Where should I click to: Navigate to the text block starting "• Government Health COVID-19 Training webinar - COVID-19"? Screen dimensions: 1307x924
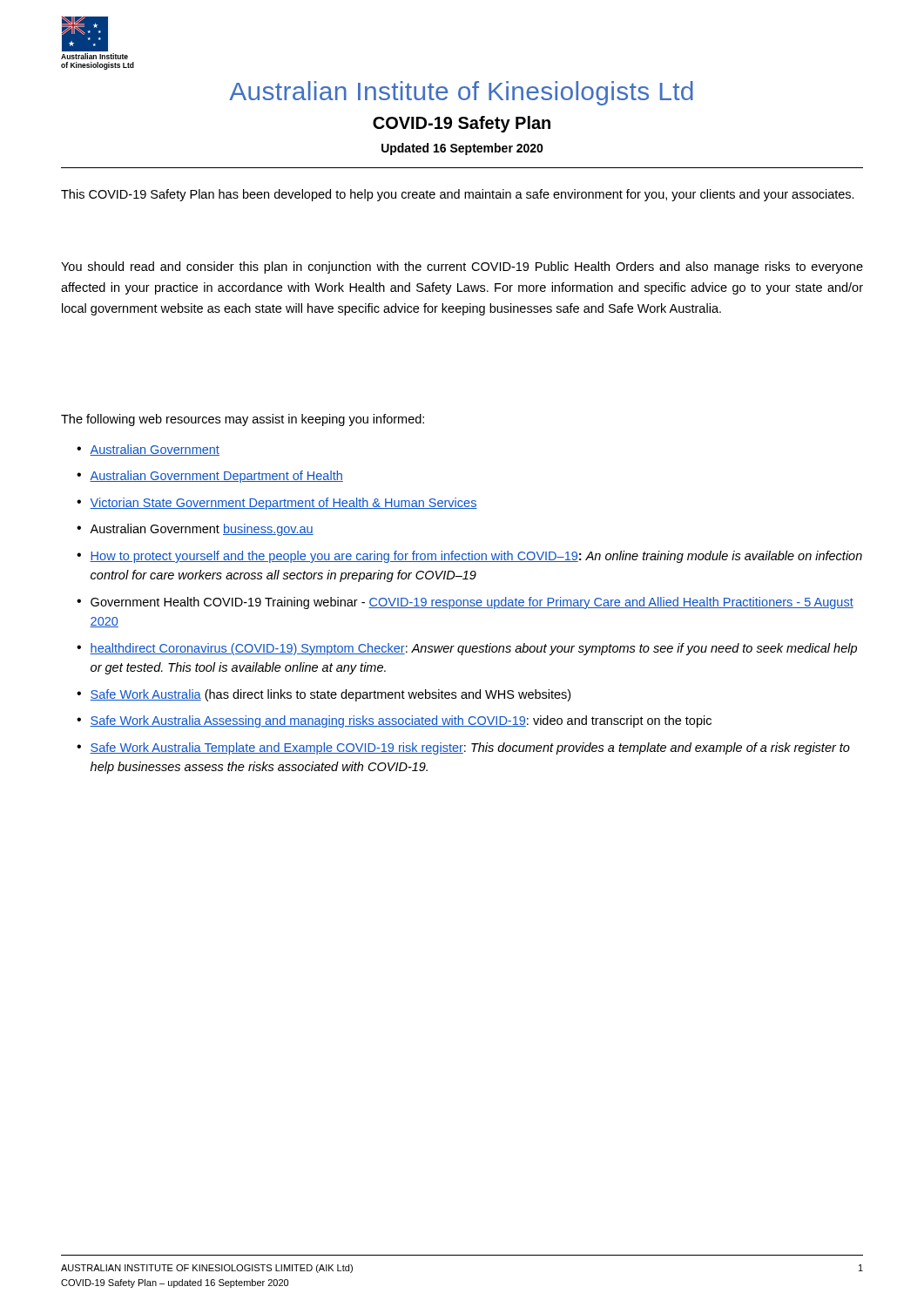tap(470, 612)
